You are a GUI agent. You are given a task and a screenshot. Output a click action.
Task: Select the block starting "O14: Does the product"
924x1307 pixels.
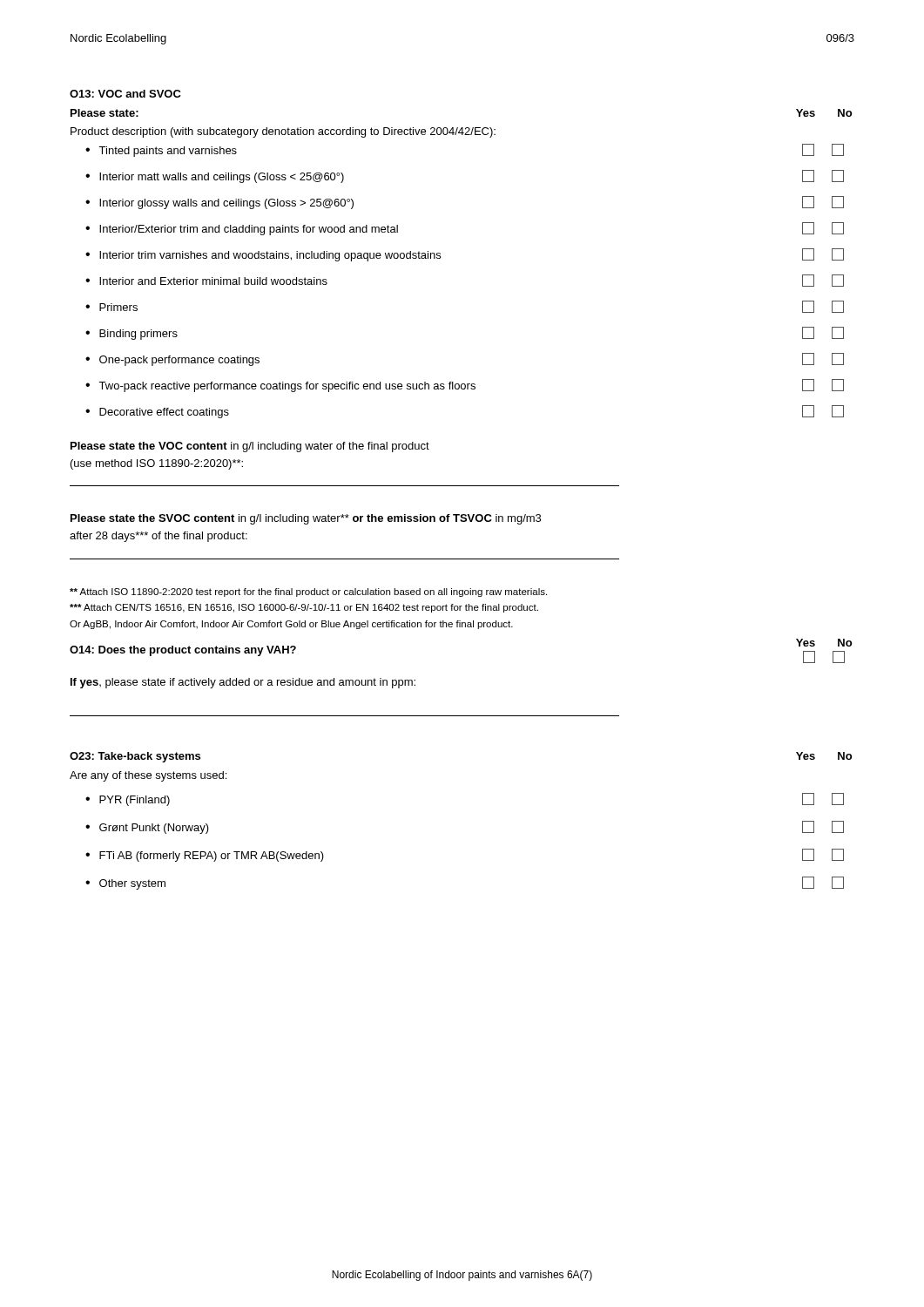pyautogui.click(x=186, y=651)
